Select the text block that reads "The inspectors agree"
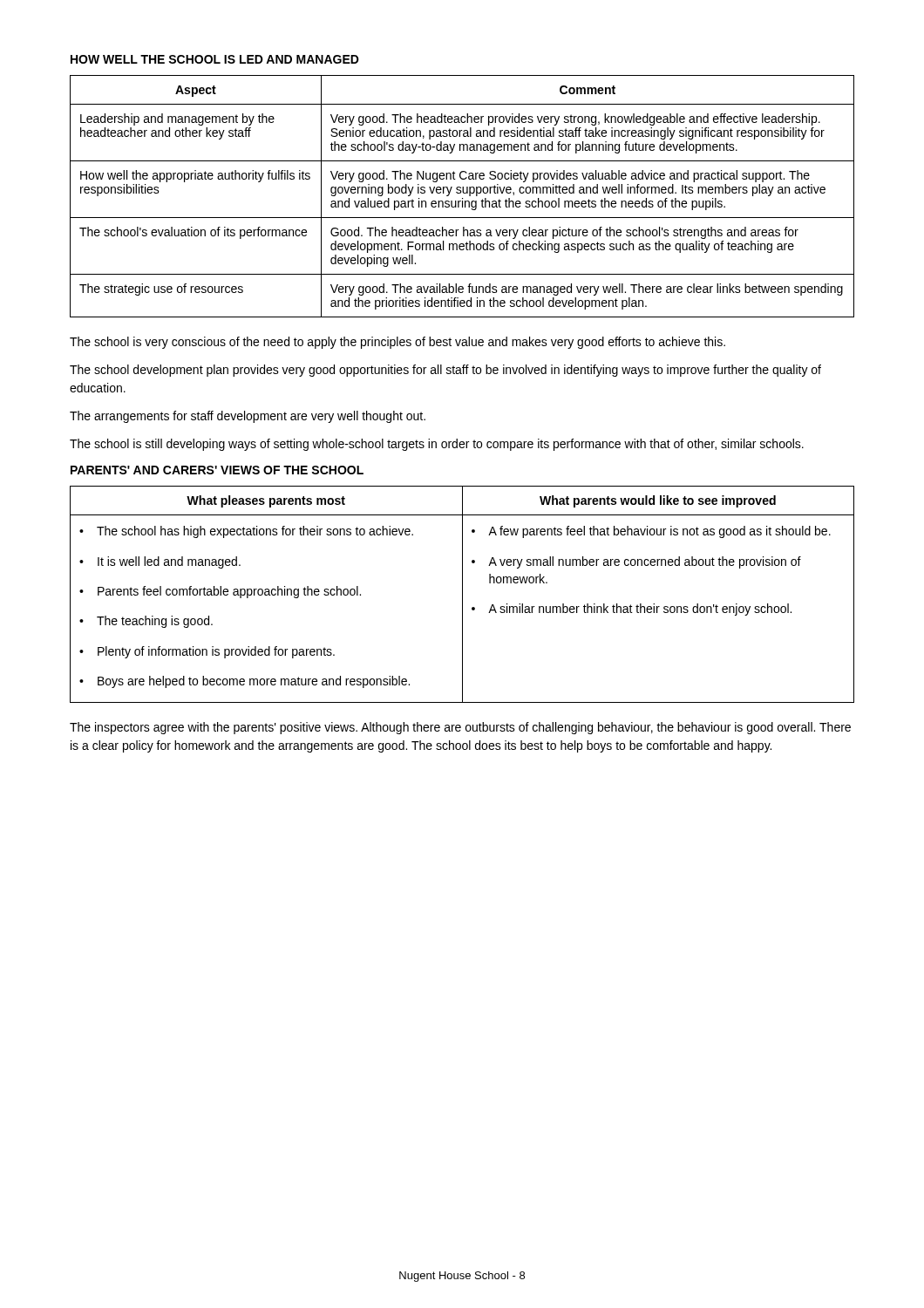The height and width of the screenshot is (1308, 924). (461, 736)
